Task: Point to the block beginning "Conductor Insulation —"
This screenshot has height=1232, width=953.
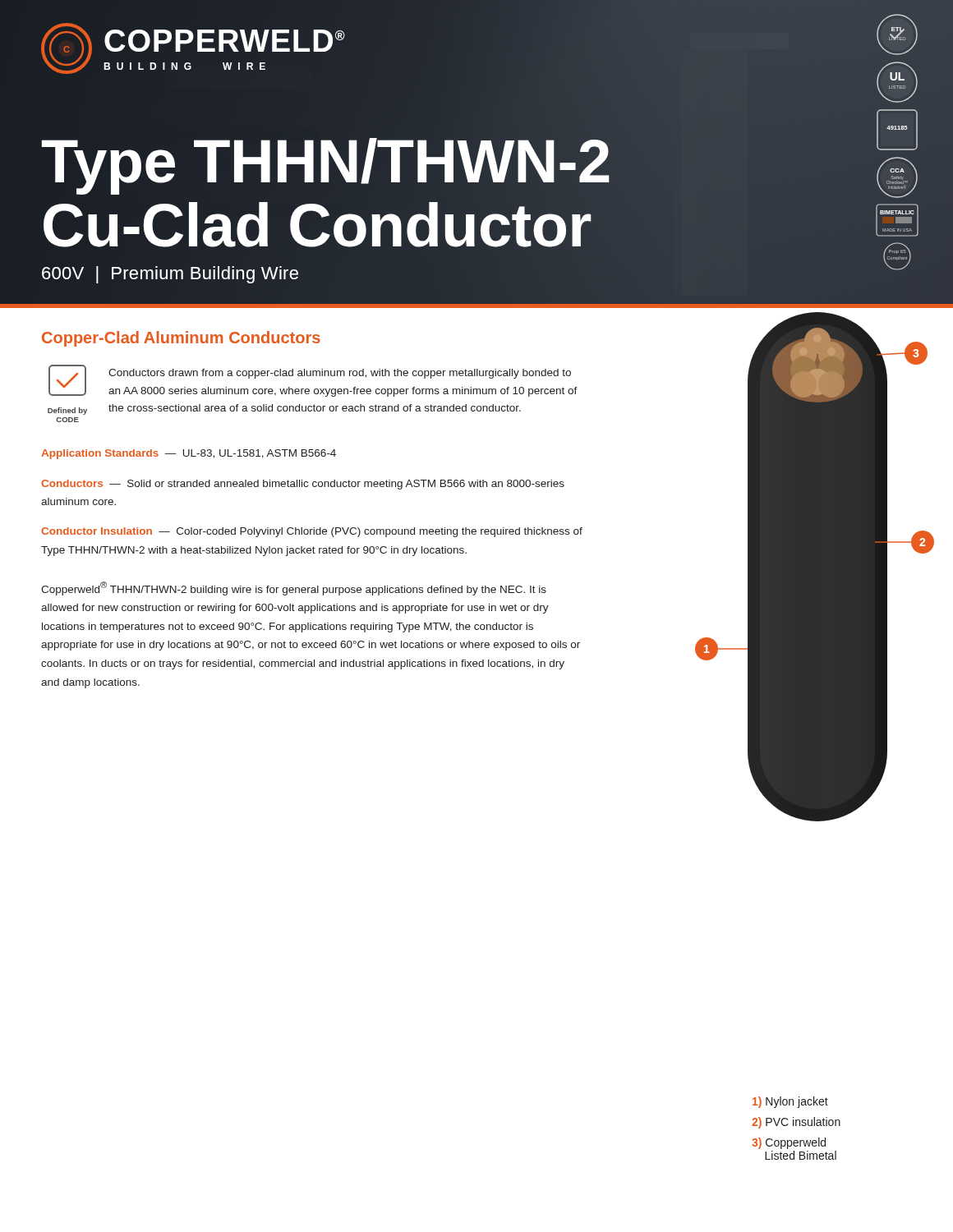Action: pyautogui.click(x=312, y=540)
